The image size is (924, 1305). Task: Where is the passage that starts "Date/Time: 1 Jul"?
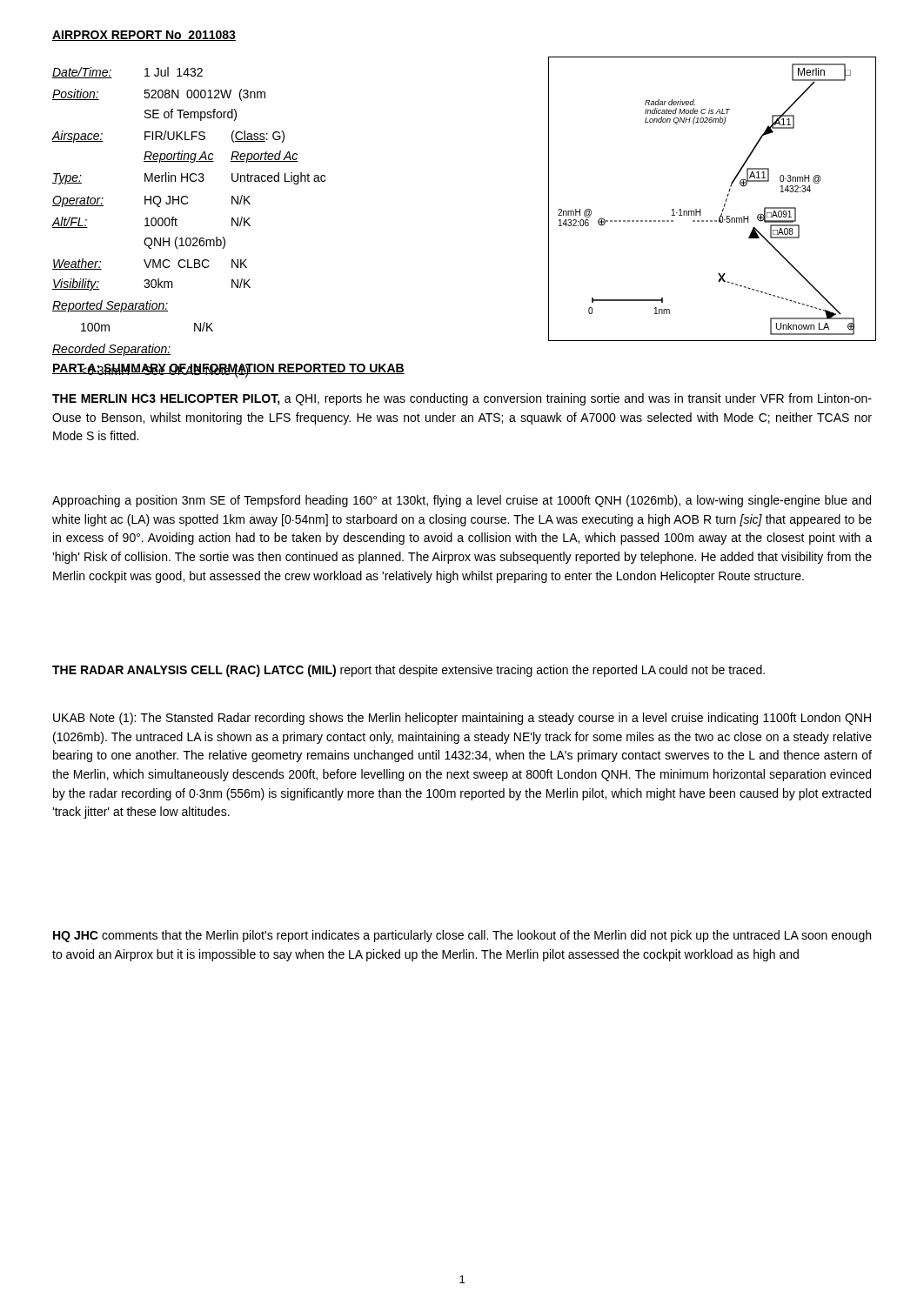point(239,222)
